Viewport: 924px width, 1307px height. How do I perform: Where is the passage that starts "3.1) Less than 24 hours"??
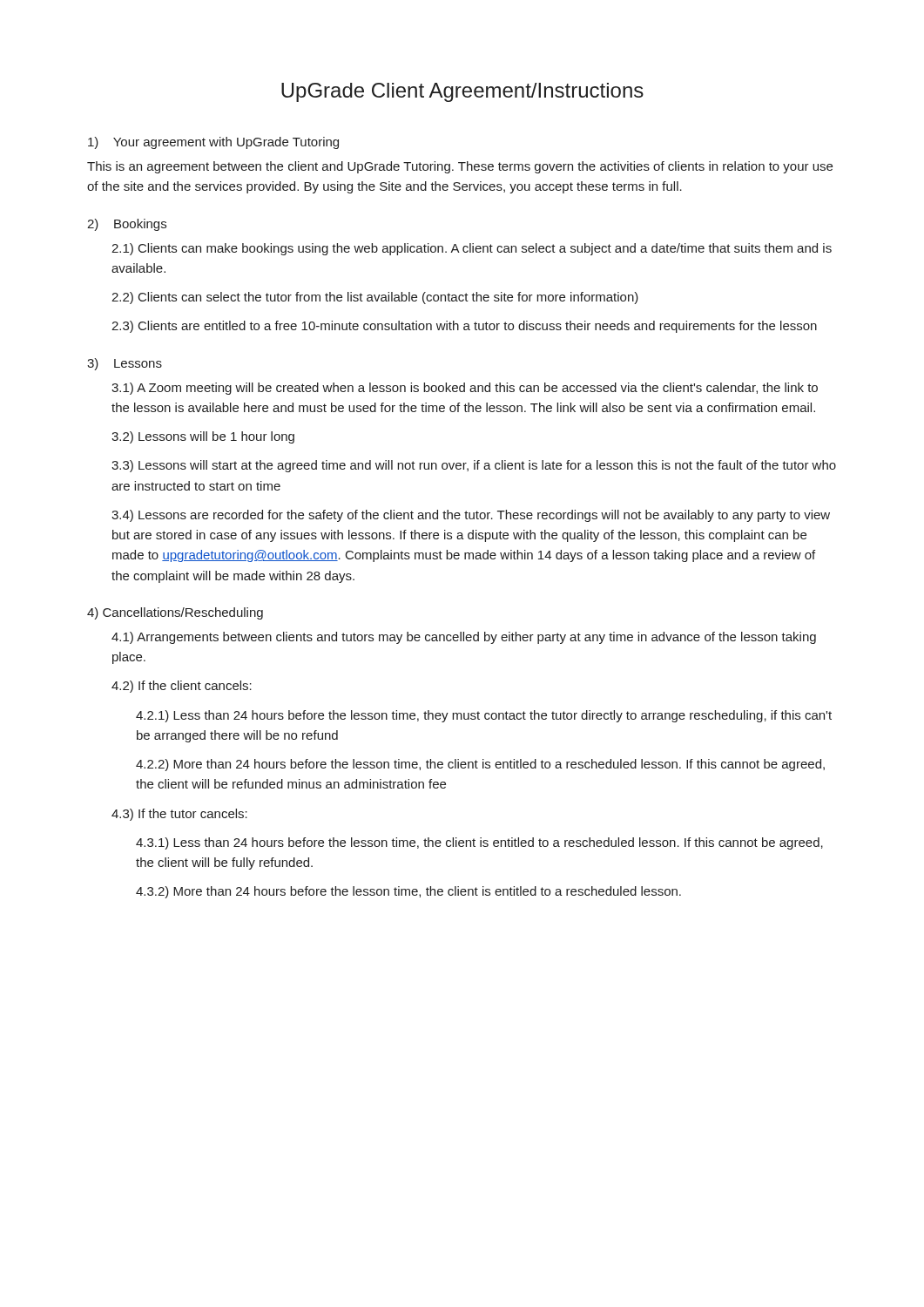tap(480, 852)
